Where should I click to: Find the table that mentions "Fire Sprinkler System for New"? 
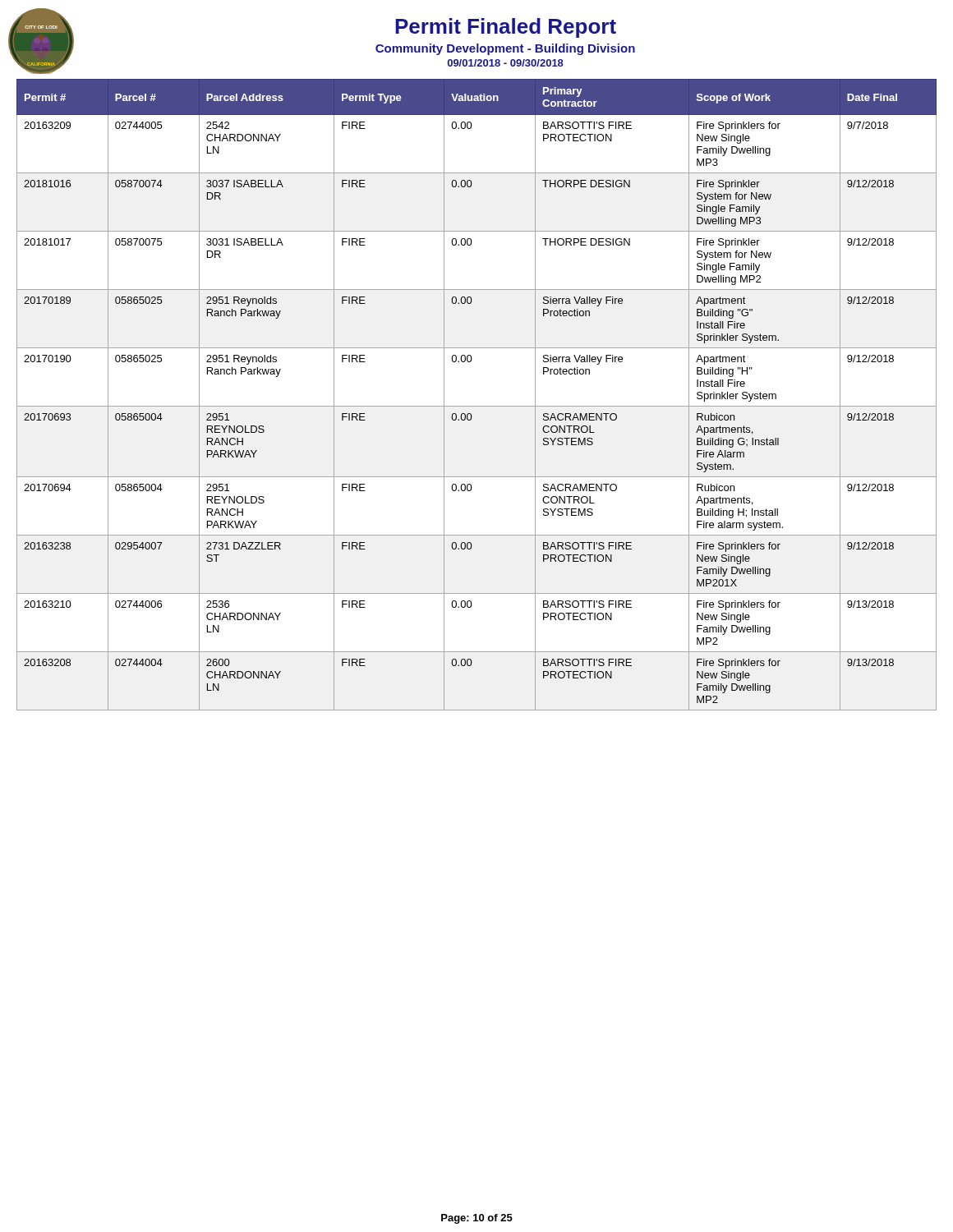click(x=476, y=395)
